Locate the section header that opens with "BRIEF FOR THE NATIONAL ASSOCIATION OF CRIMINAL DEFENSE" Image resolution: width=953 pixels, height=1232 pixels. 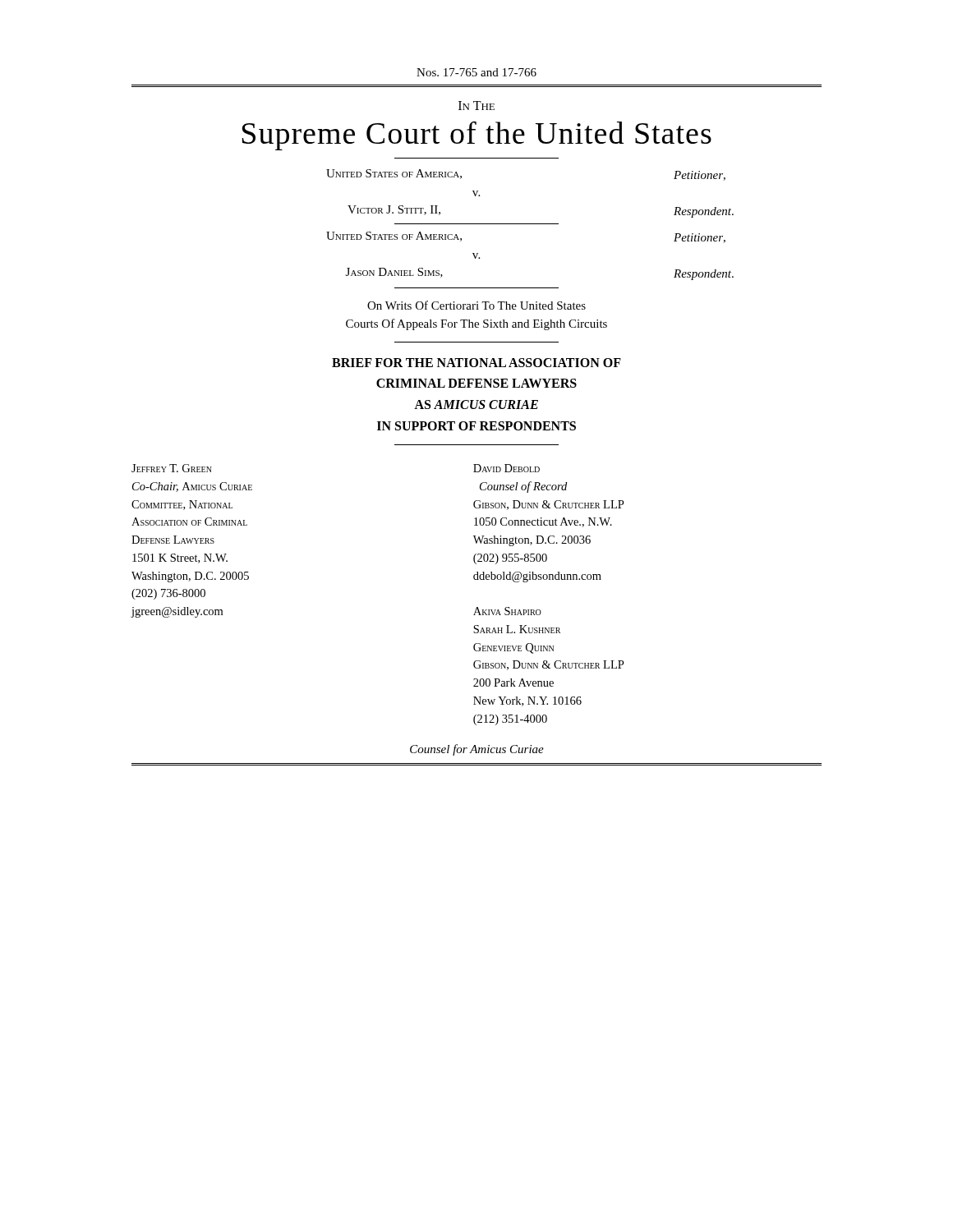[x=476, y=394]
